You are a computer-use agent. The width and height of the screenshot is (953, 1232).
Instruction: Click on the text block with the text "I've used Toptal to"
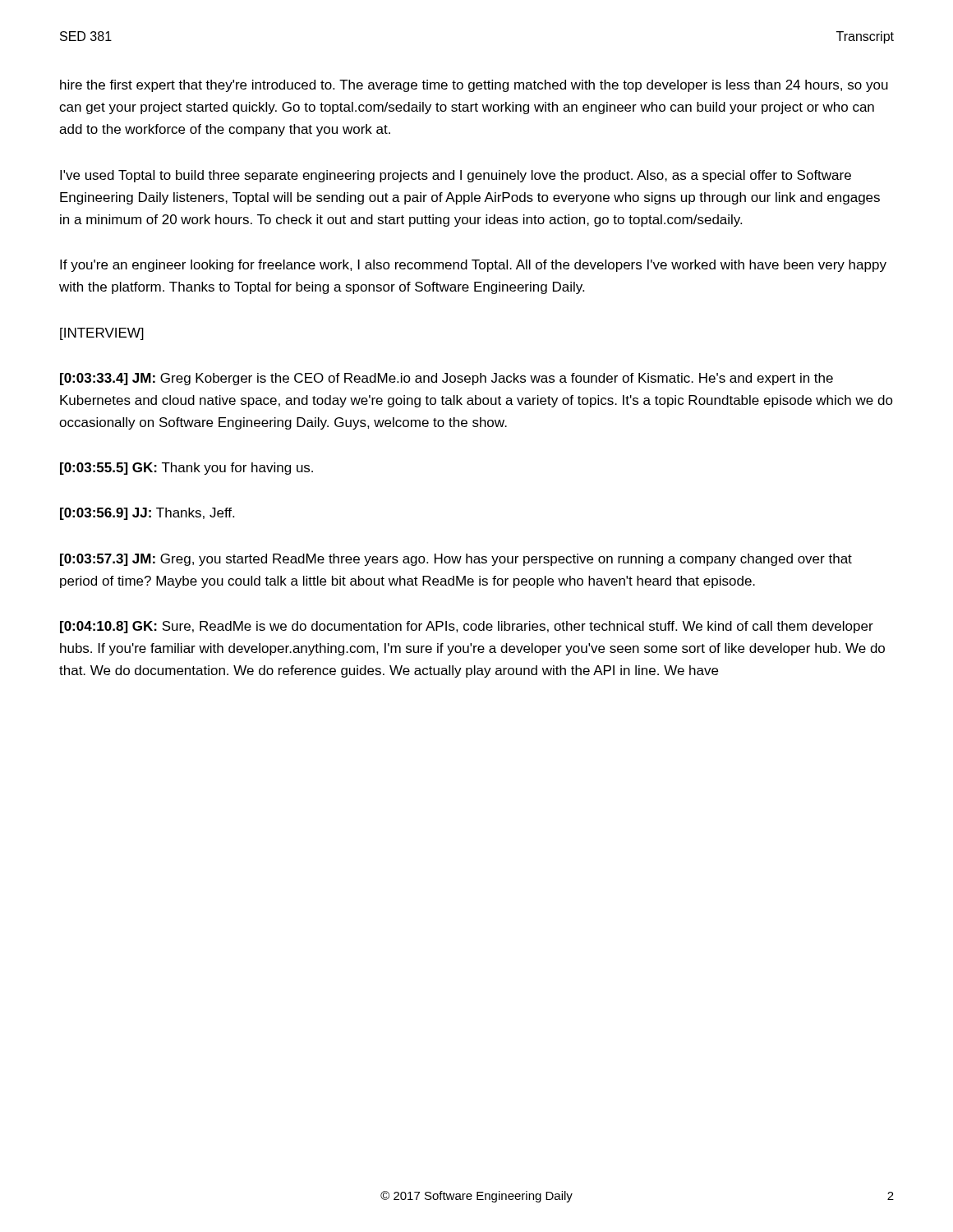tap(470, 197)
